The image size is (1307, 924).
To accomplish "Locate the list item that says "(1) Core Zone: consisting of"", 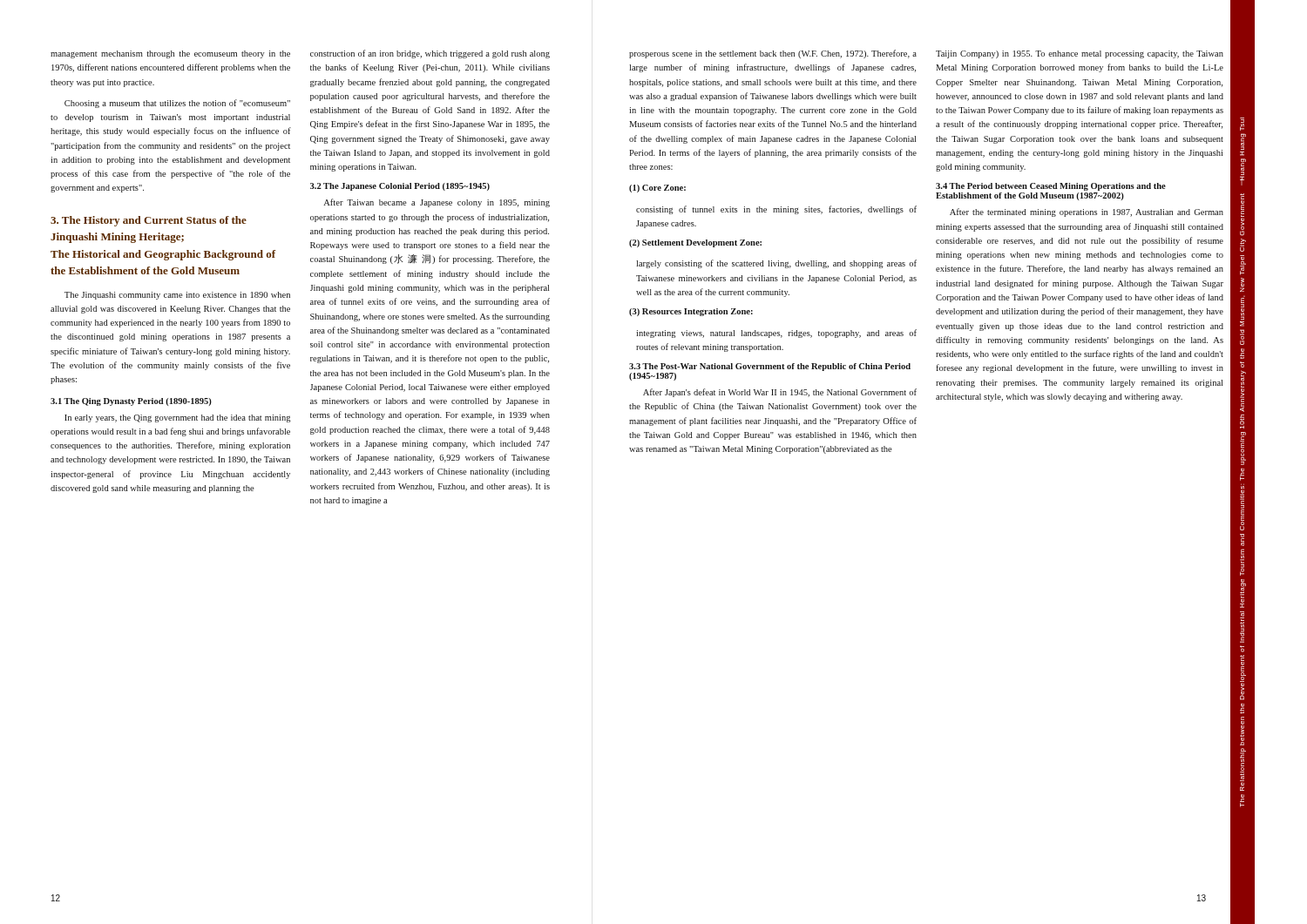I will click(773, 206).
